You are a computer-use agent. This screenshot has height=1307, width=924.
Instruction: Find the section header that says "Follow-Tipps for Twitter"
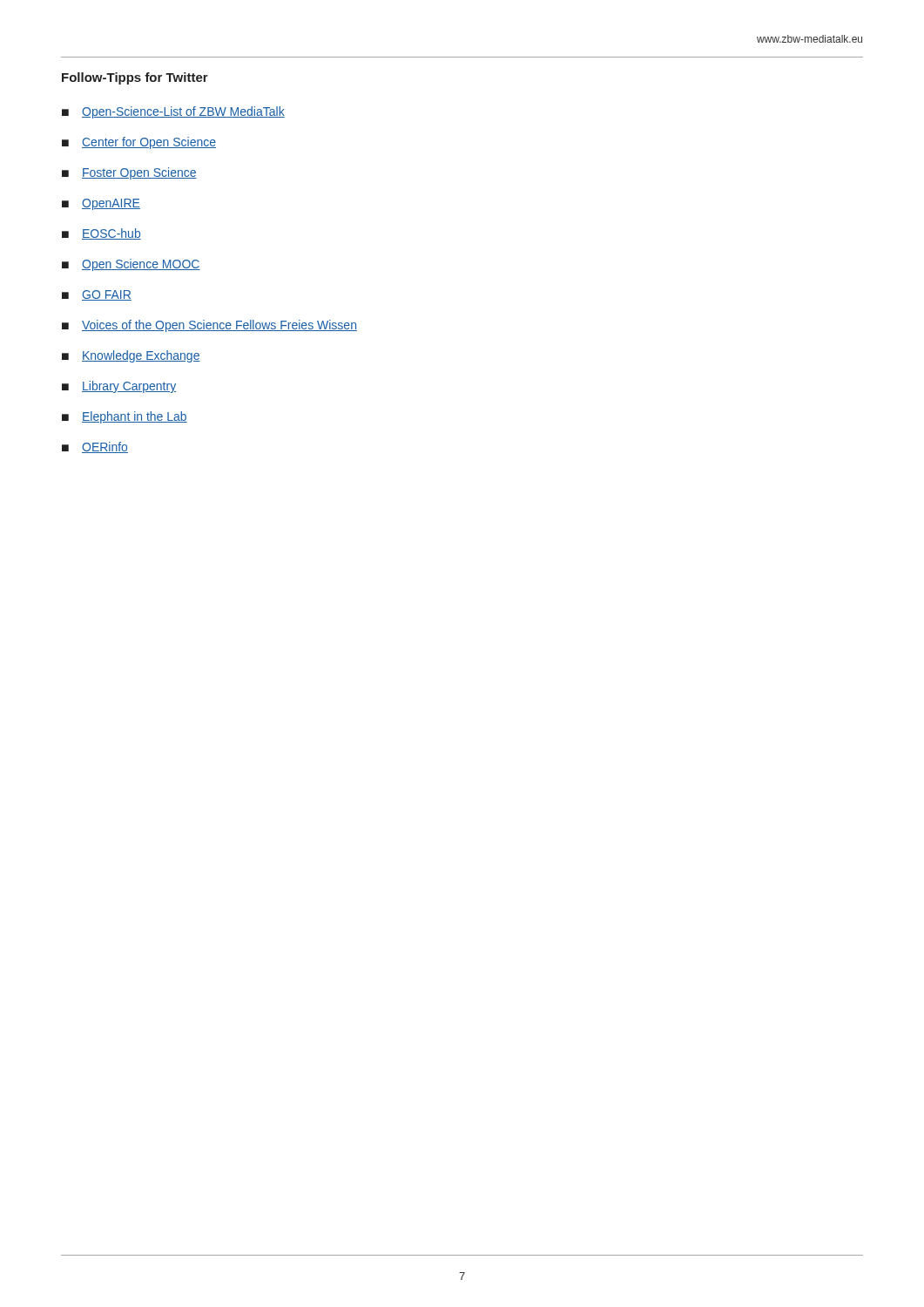pos(134,77)
